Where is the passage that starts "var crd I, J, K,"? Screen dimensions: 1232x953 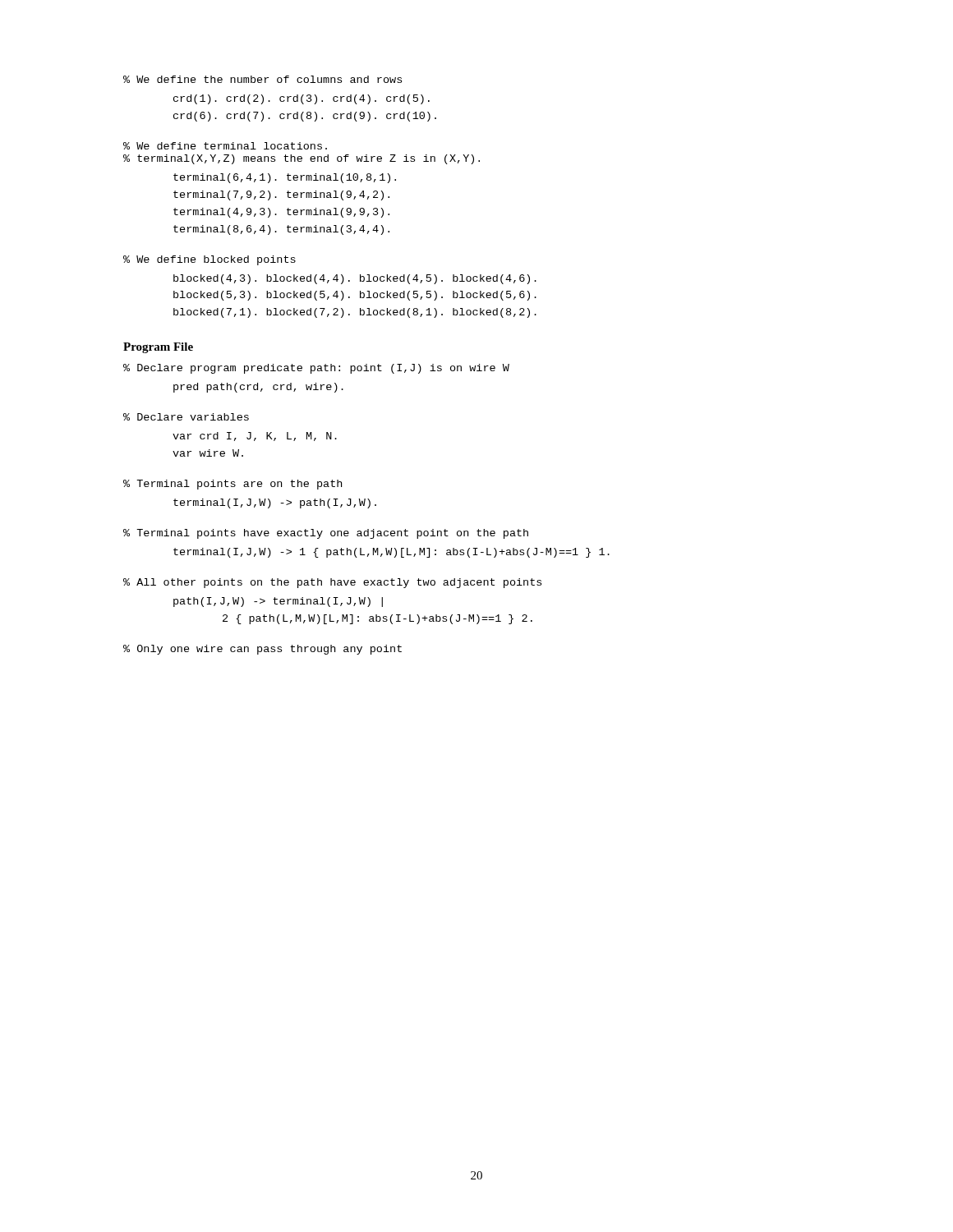255,437
